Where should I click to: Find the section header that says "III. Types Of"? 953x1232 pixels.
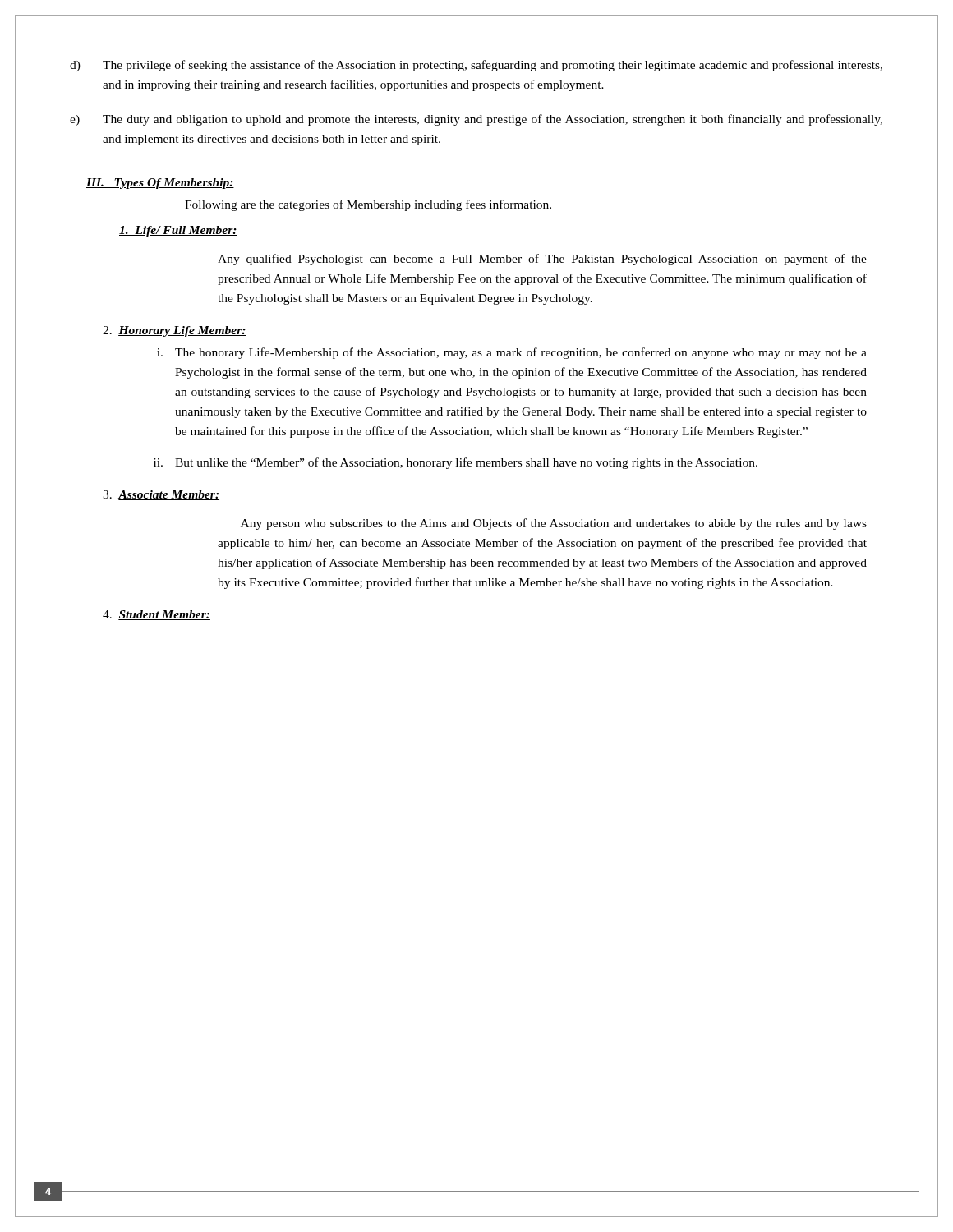[160, 182]
